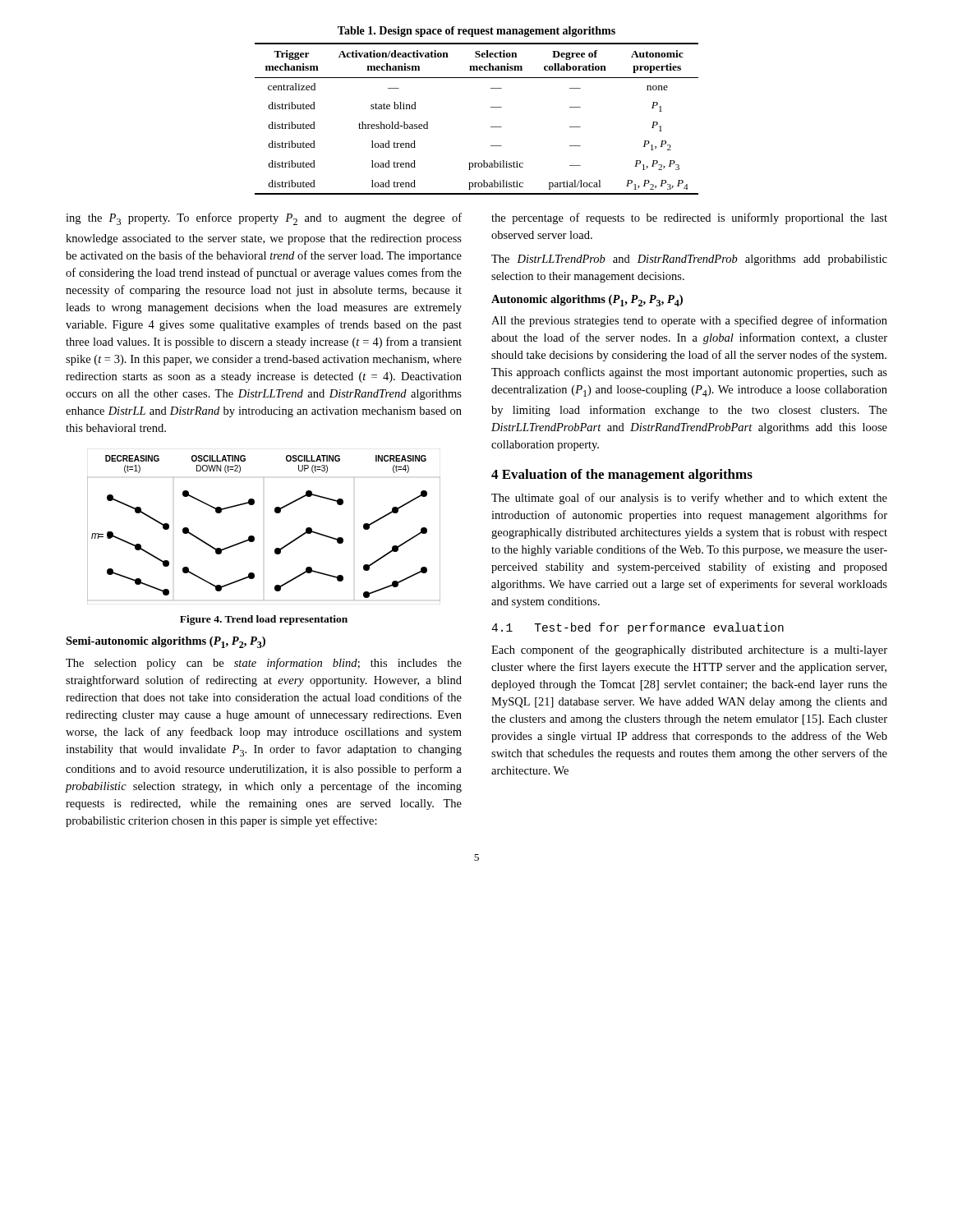
Task: Locate the block of text that opens with "All the previous strategies tend to operate with"
Action: tap(689, 383)
